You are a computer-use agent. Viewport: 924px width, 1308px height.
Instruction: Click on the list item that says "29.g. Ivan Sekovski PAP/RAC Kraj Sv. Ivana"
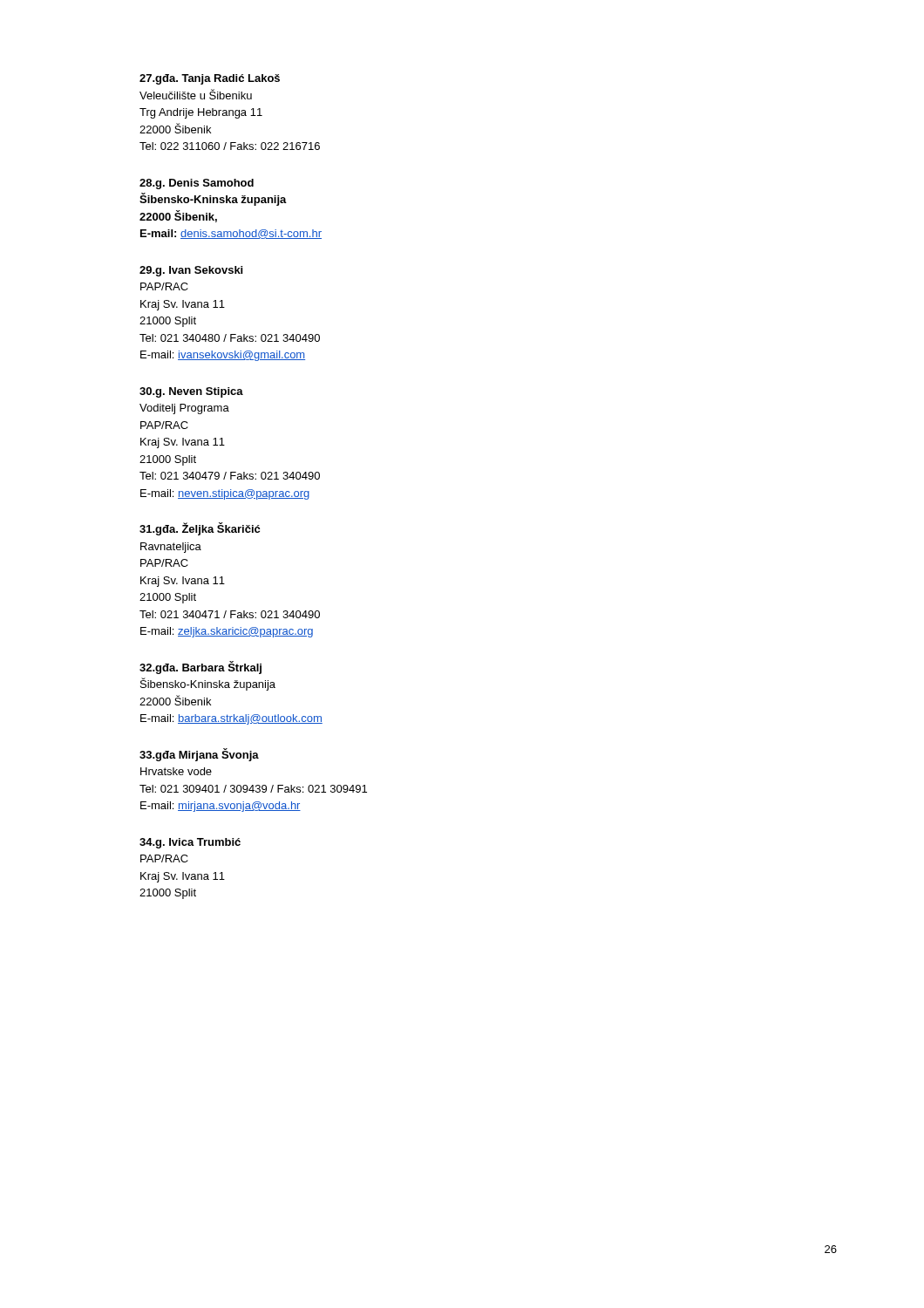pos(191,271)
